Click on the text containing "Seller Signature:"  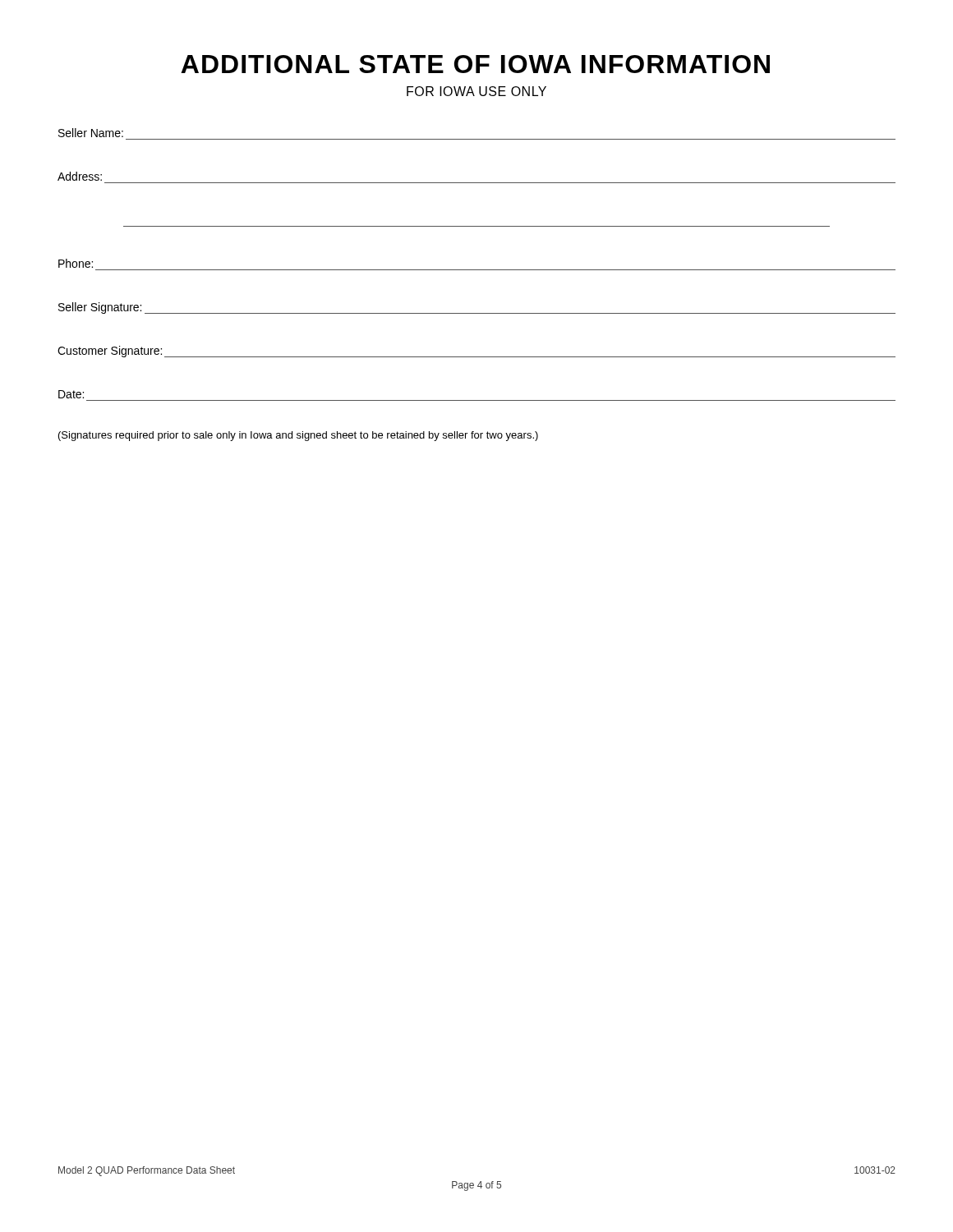coord(476,306)
